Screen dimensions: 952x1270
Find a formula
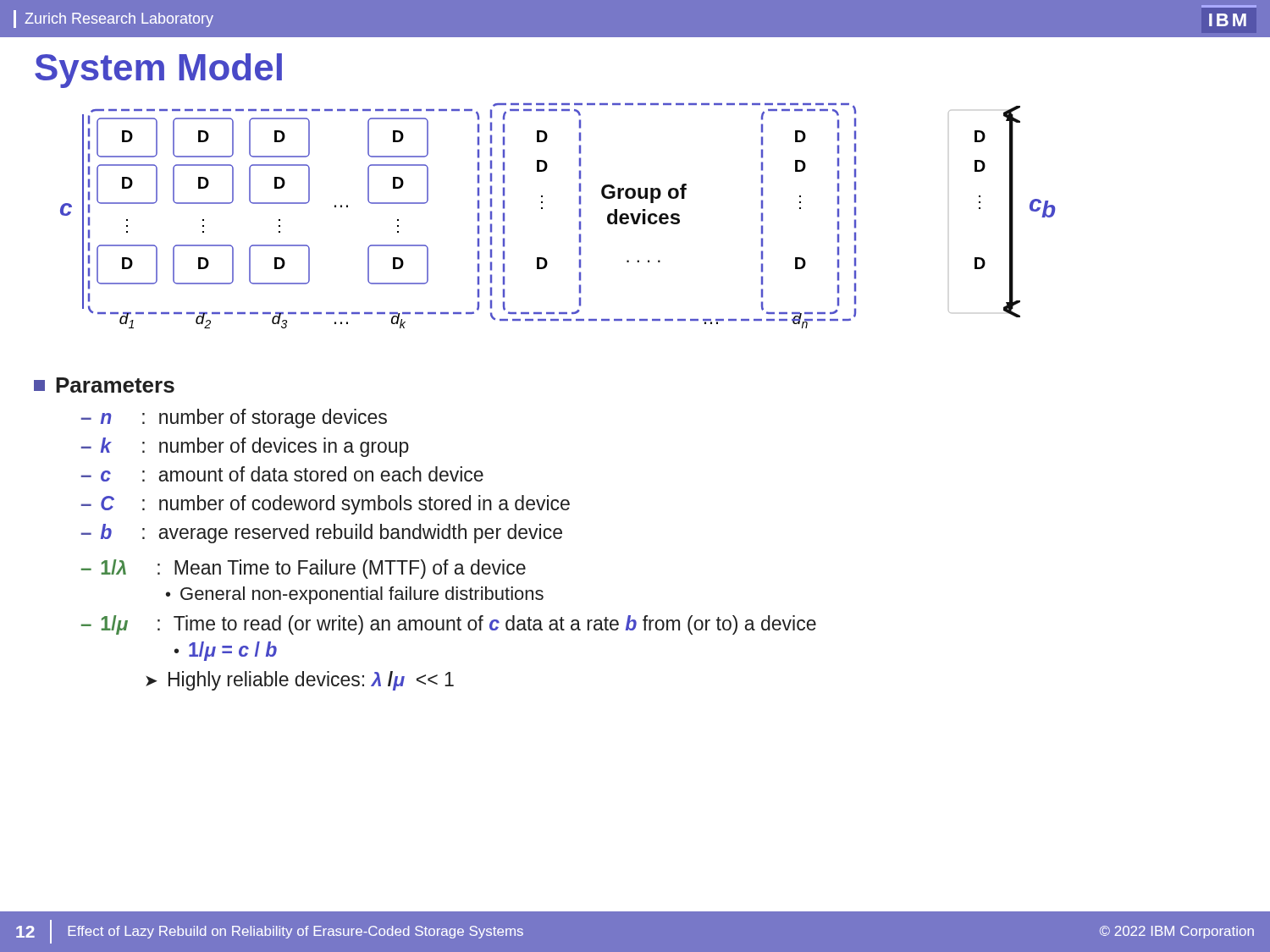click(225, 650)
